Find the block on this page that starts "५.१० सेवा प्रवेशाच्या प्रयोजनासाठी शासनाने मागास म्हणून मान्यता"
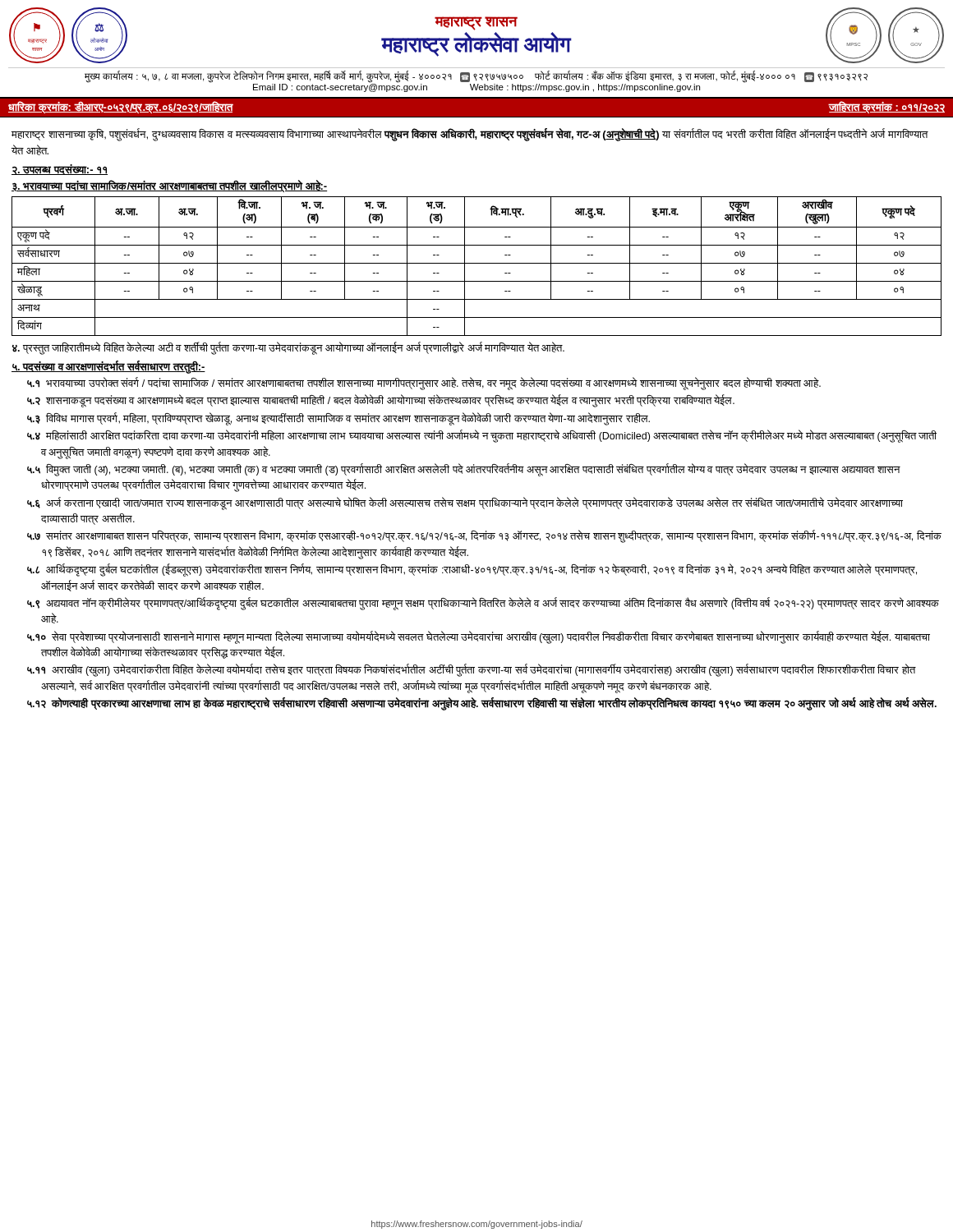This screenshot has width=953, height=1232. click(x=478, y=645)
